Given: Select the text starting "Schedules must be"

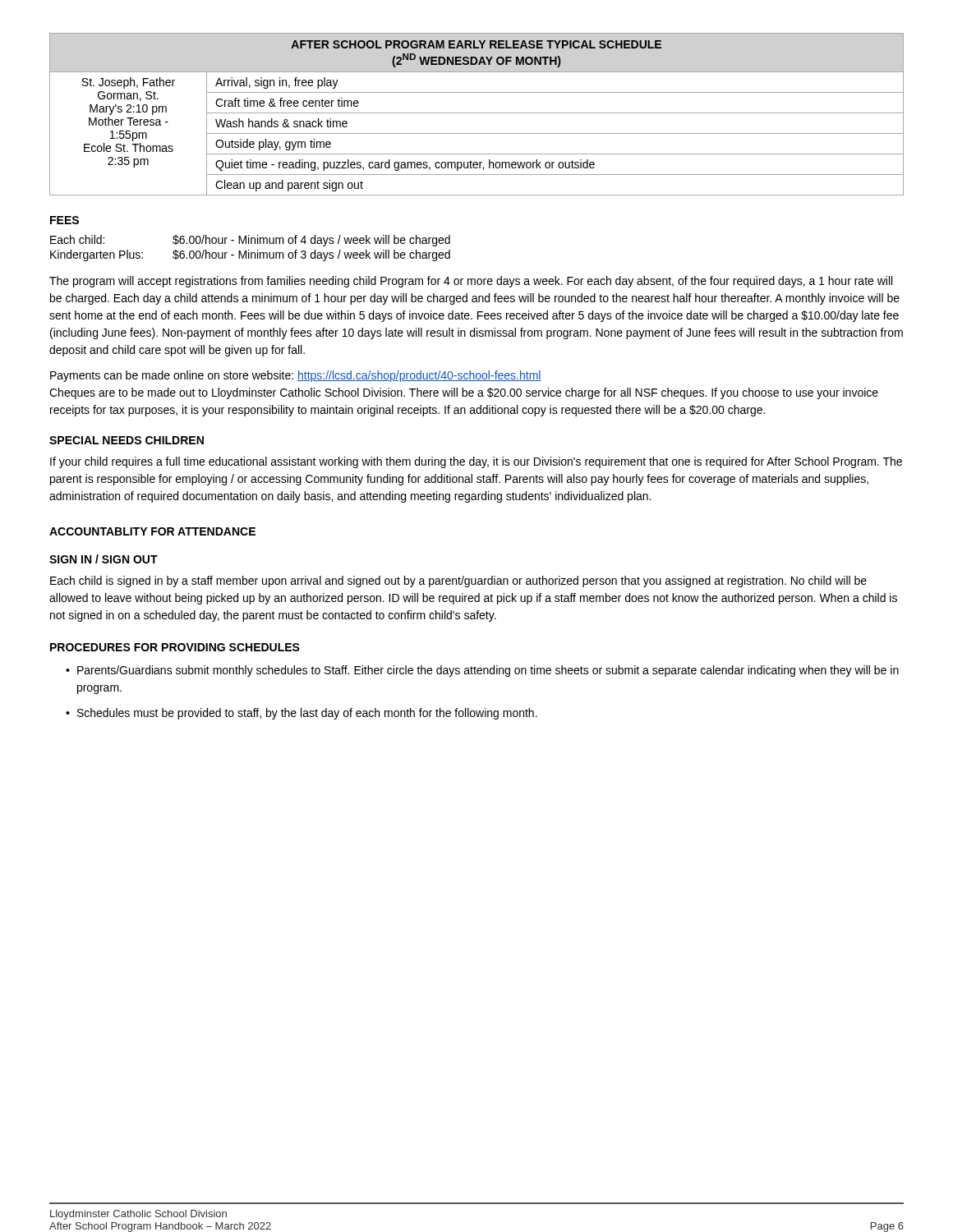Looking at the screenshot, I should pos(307,713).
